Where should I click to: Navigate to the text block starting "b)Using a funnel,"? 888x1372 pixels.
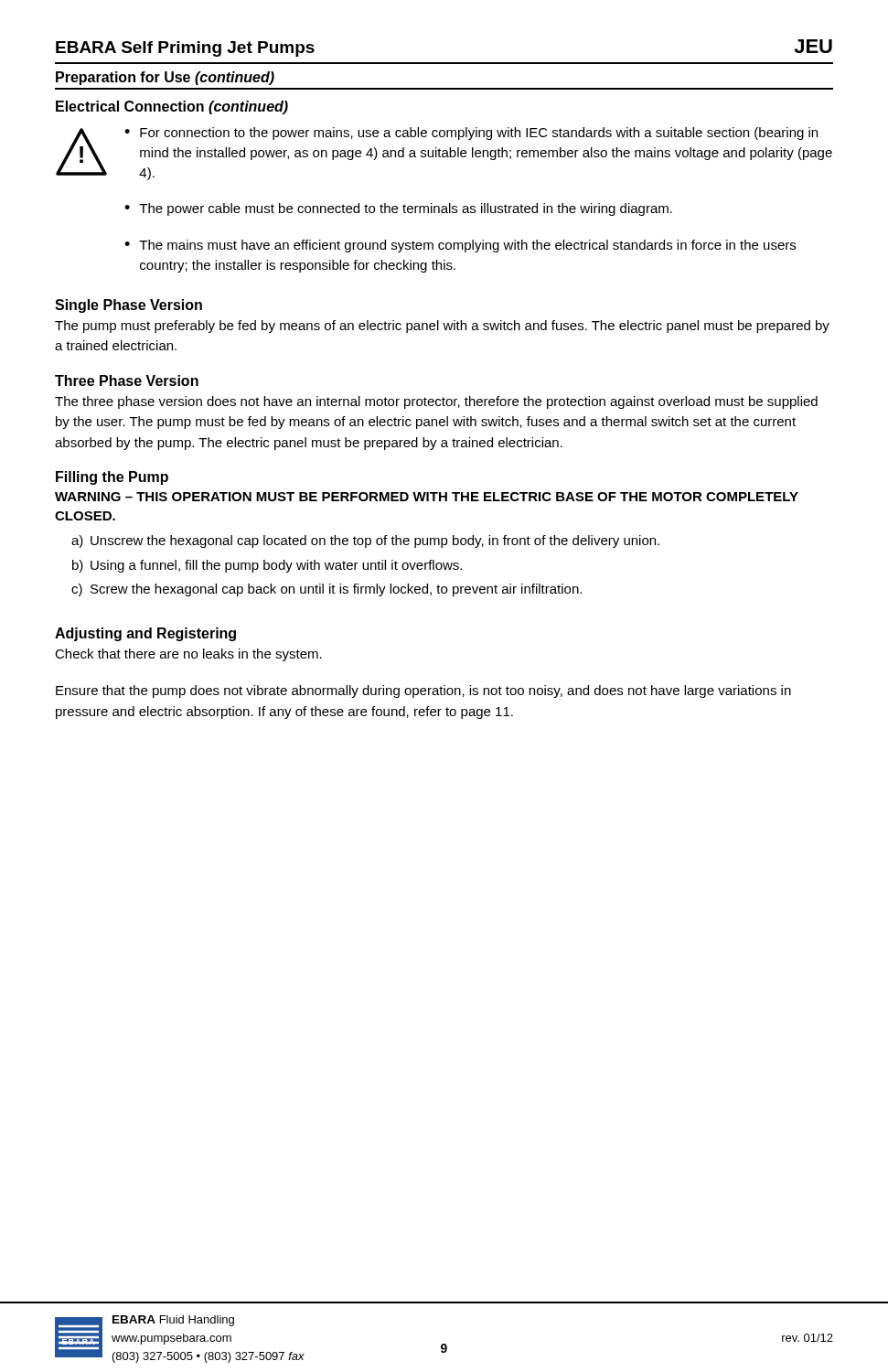pos(267,565)
